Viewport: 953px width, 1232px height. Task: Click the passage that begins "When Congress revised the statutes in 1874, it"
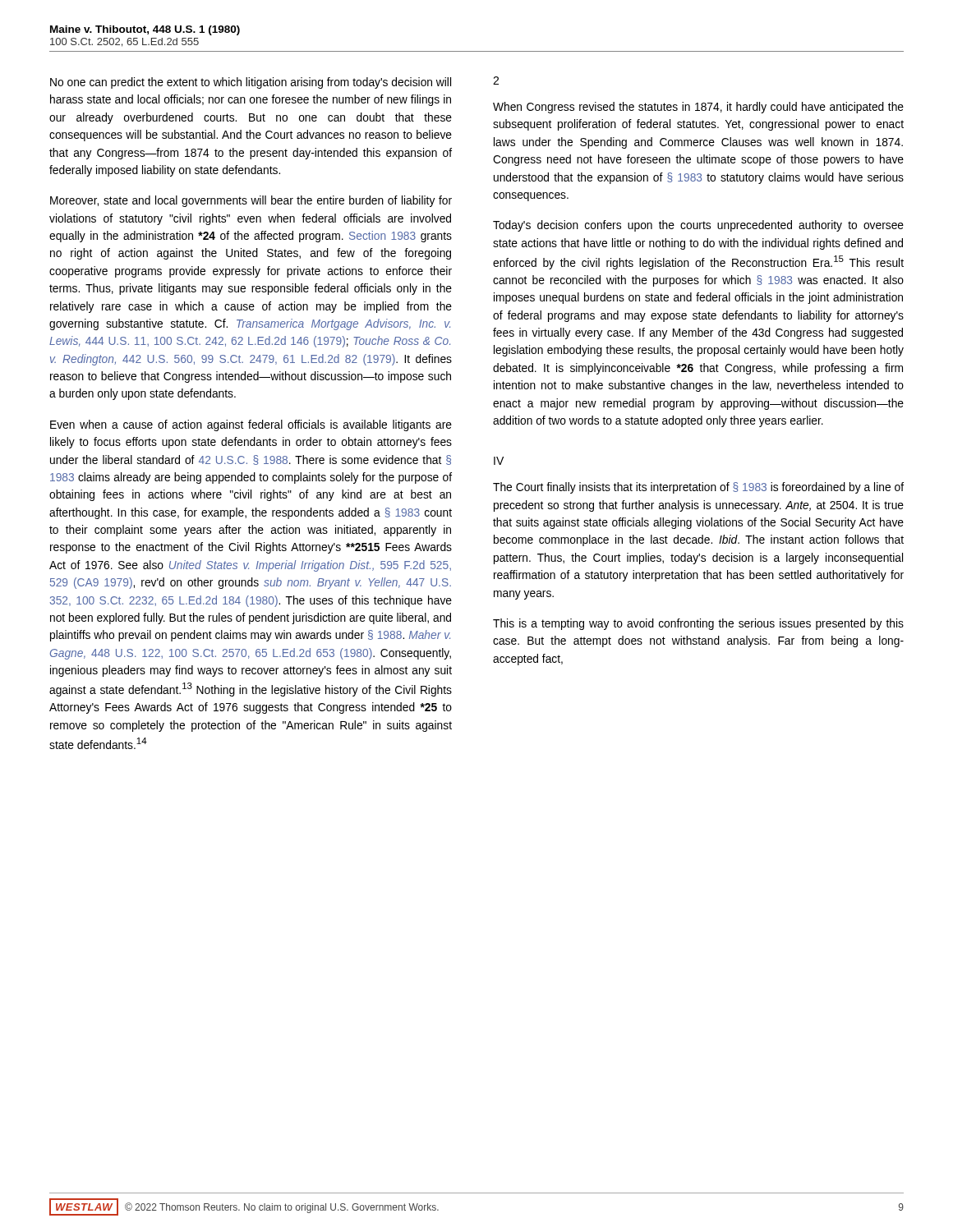coord(698,151)
